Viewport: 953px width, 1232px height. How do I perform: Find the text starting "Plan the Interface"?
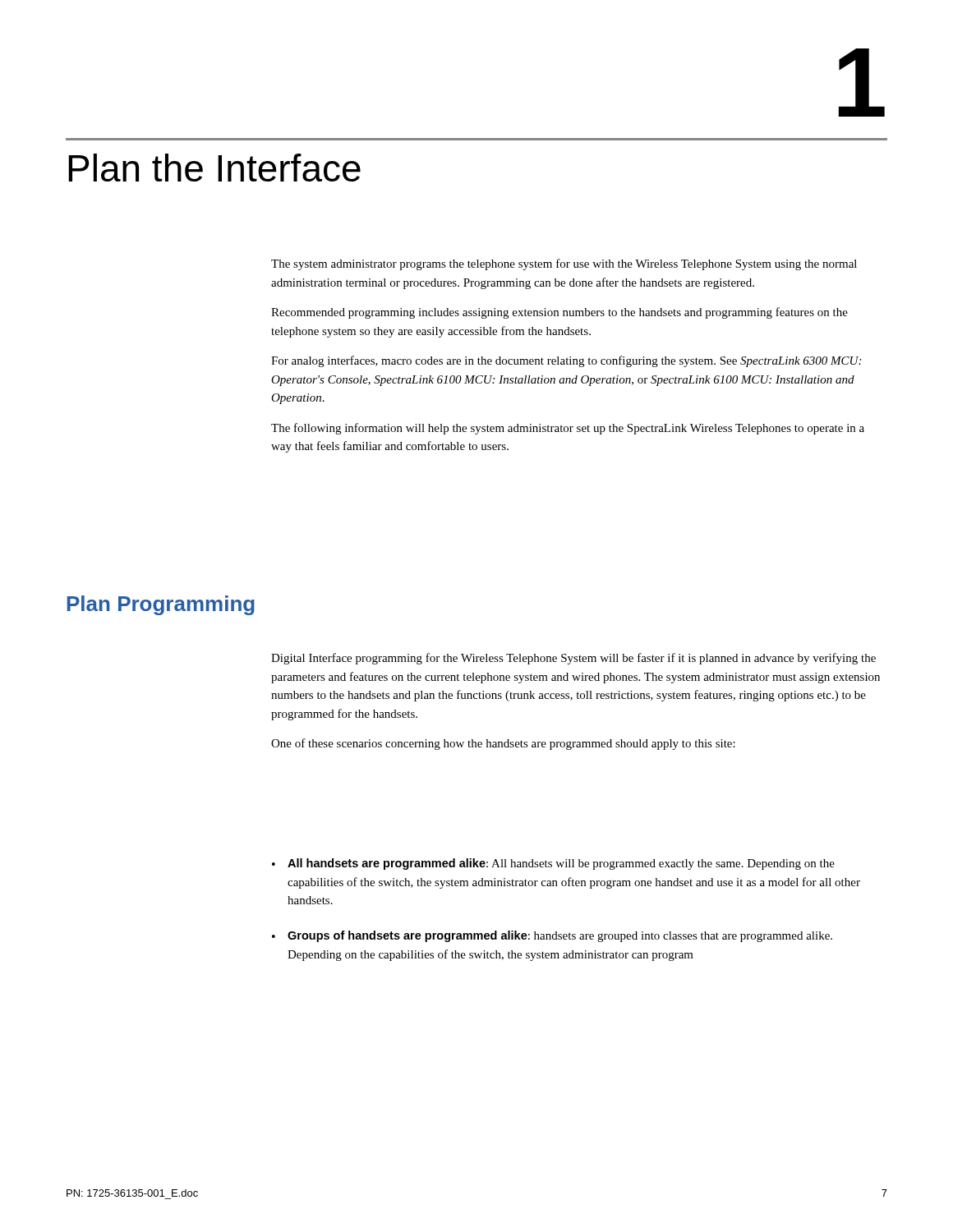[x=214, y=169]
